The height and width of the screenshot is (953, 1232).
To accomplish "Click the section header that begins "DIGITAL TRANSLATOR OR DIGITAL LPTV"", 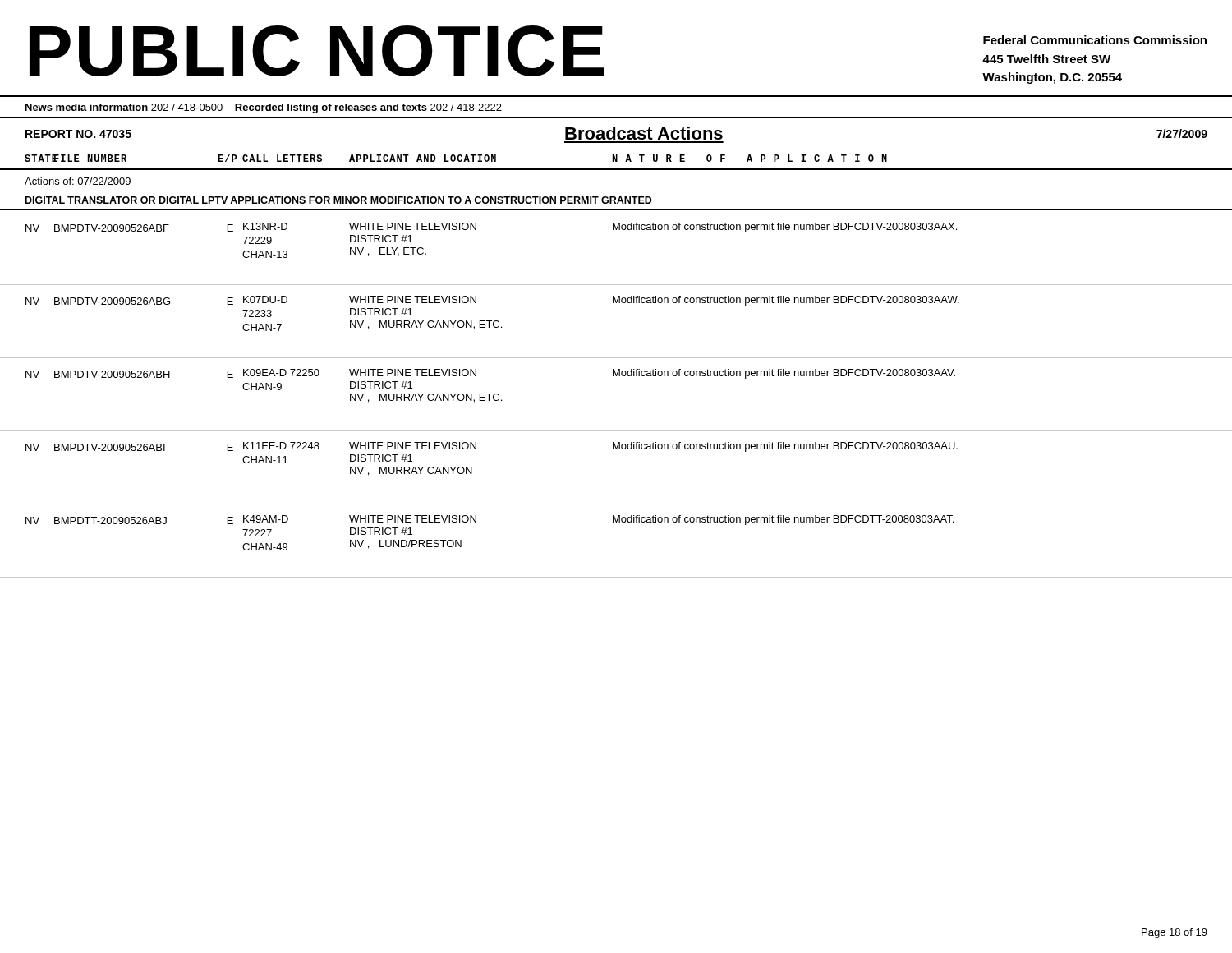I will pyautogui.click(x=338, y=200).
